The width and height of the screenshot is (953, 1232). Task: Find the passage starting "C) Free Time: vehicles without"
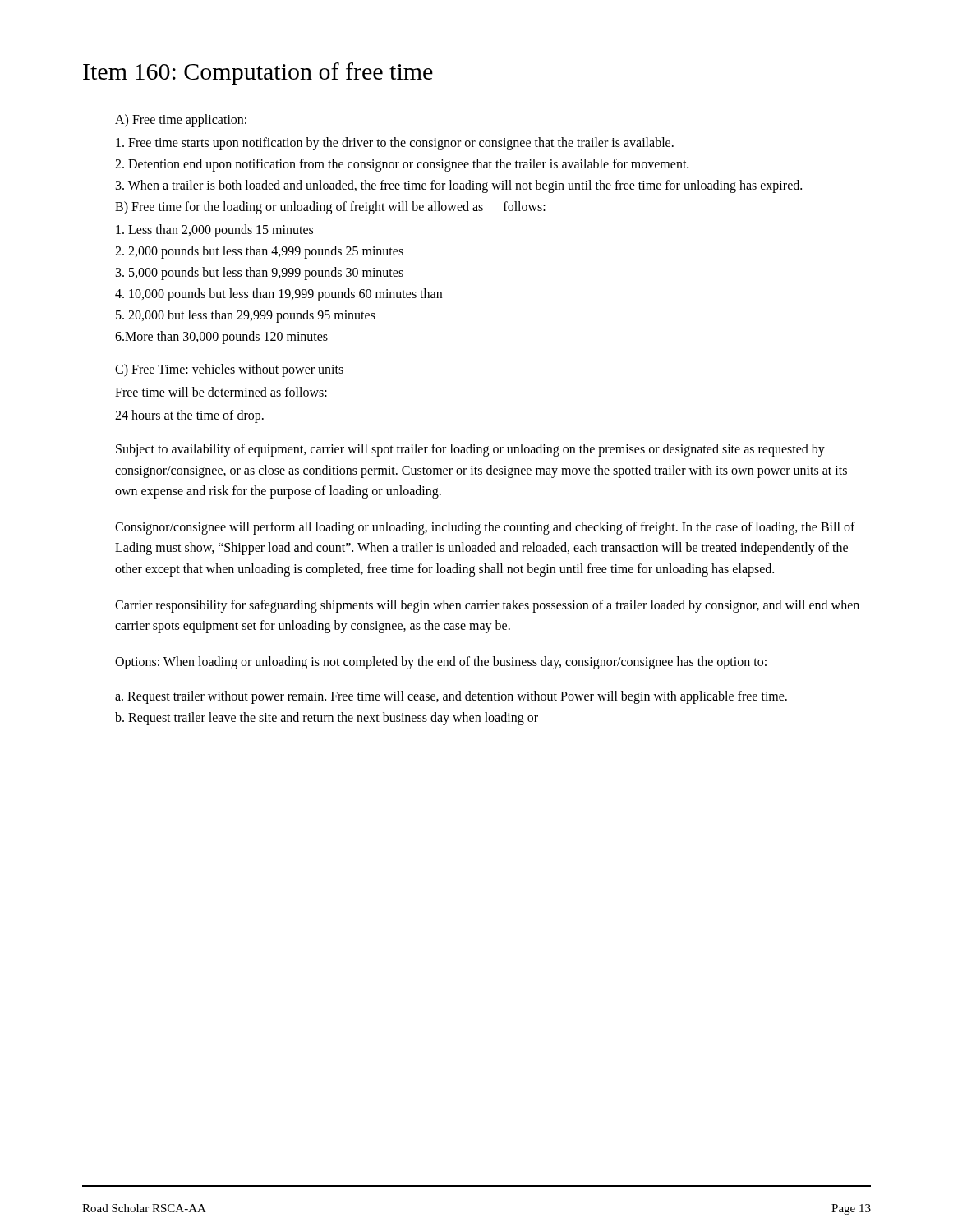pos(229,370)
